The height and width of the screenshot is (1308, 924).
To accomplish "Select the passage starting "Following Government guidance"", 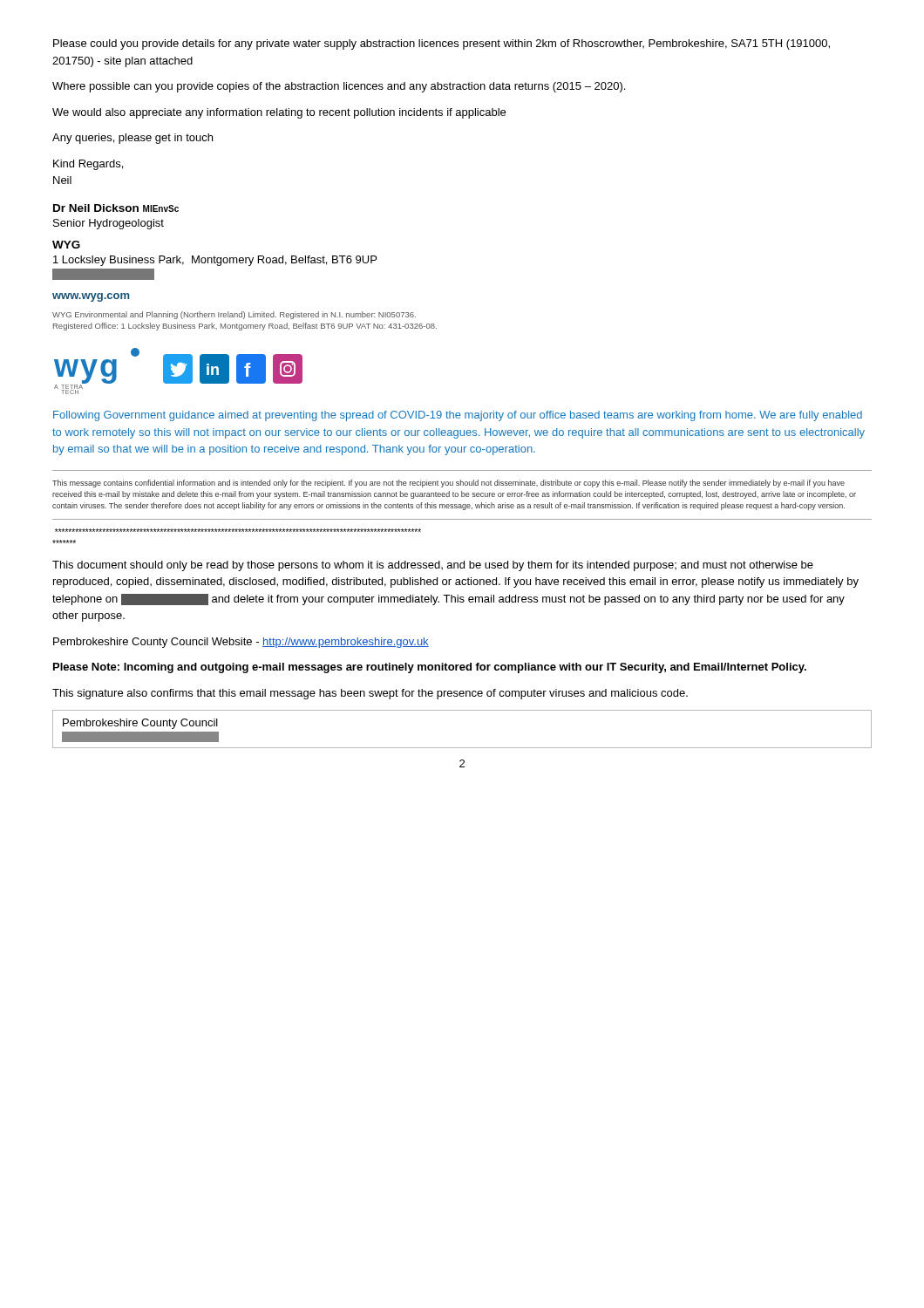I will (459, 432).
